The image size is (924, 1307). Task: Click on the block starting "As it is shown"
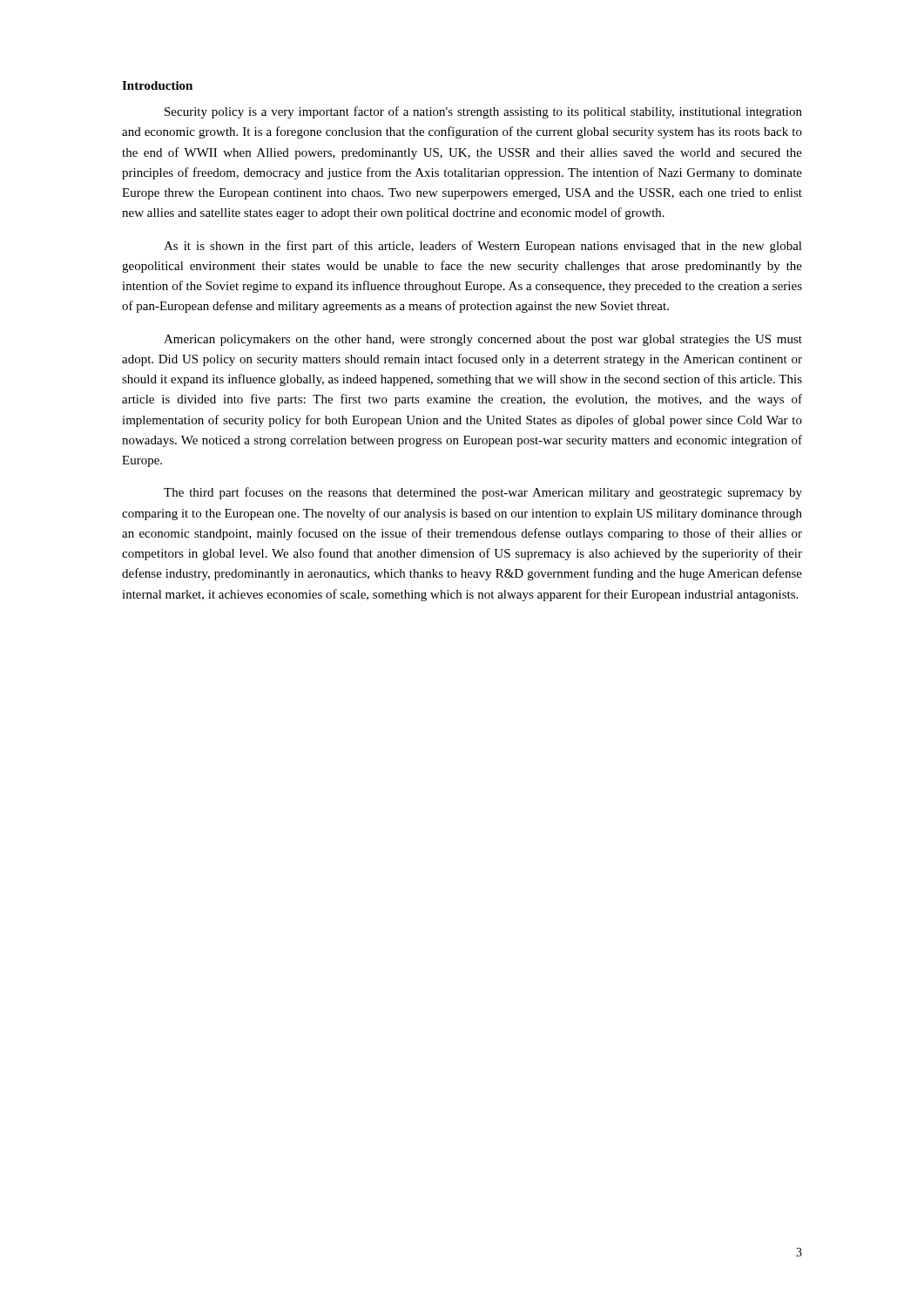pos(462,276)
